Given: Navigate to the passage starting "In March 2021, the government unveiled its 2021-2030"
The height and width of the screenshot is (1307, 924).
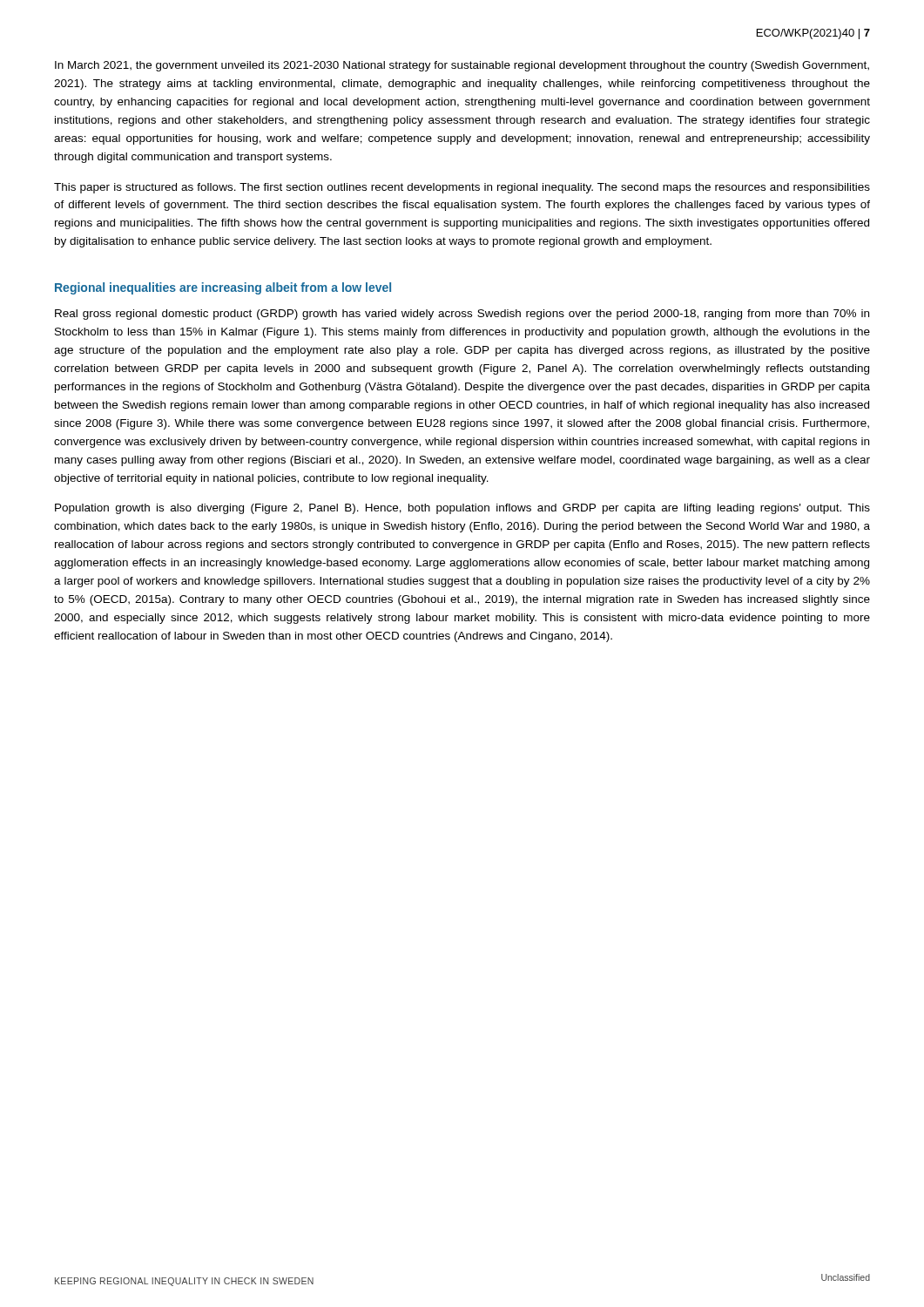Looking at the screenshot, I should pos(462,111).
